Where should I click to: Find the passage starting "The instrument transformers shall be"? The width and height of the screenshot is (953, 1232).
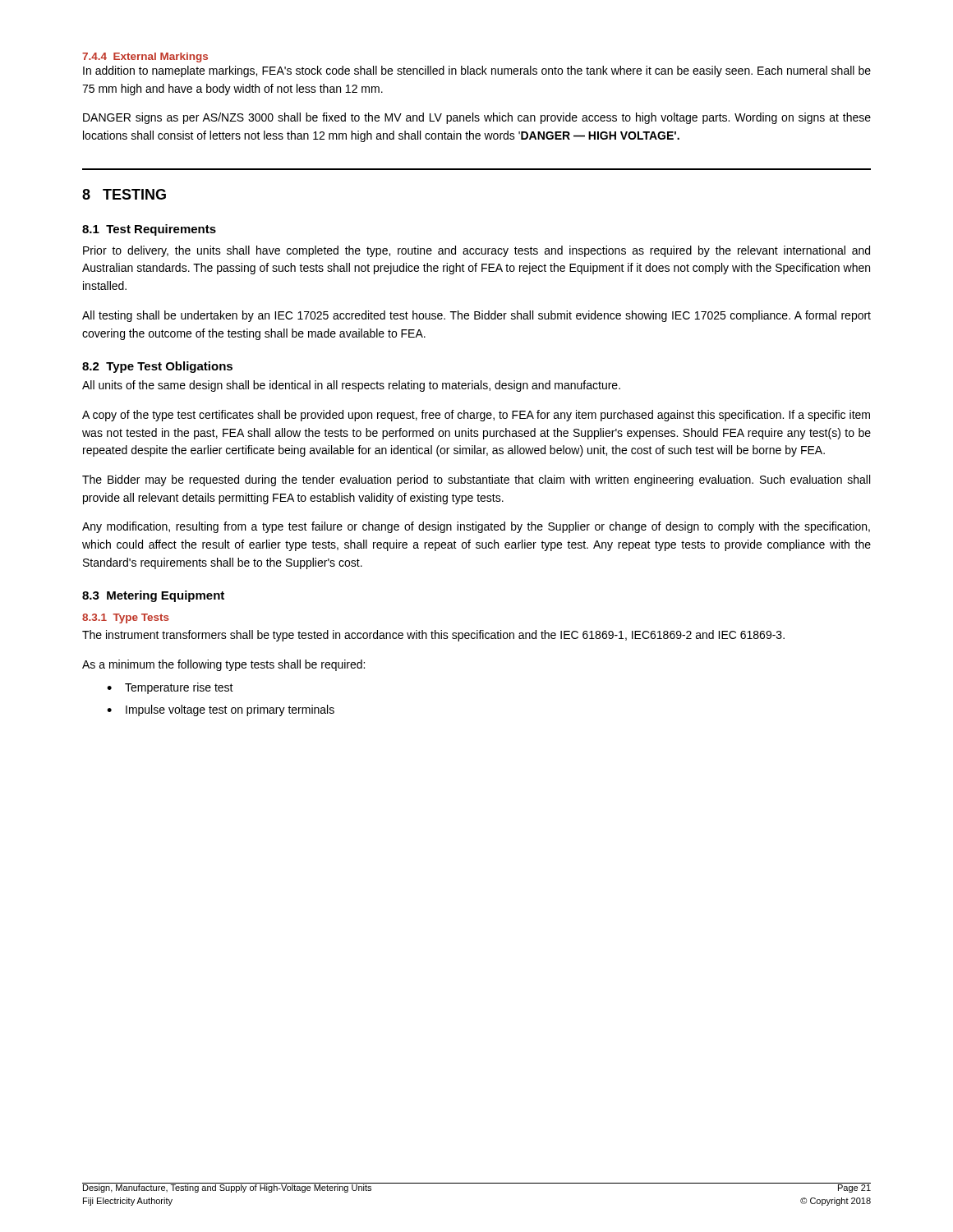(476, 636)
